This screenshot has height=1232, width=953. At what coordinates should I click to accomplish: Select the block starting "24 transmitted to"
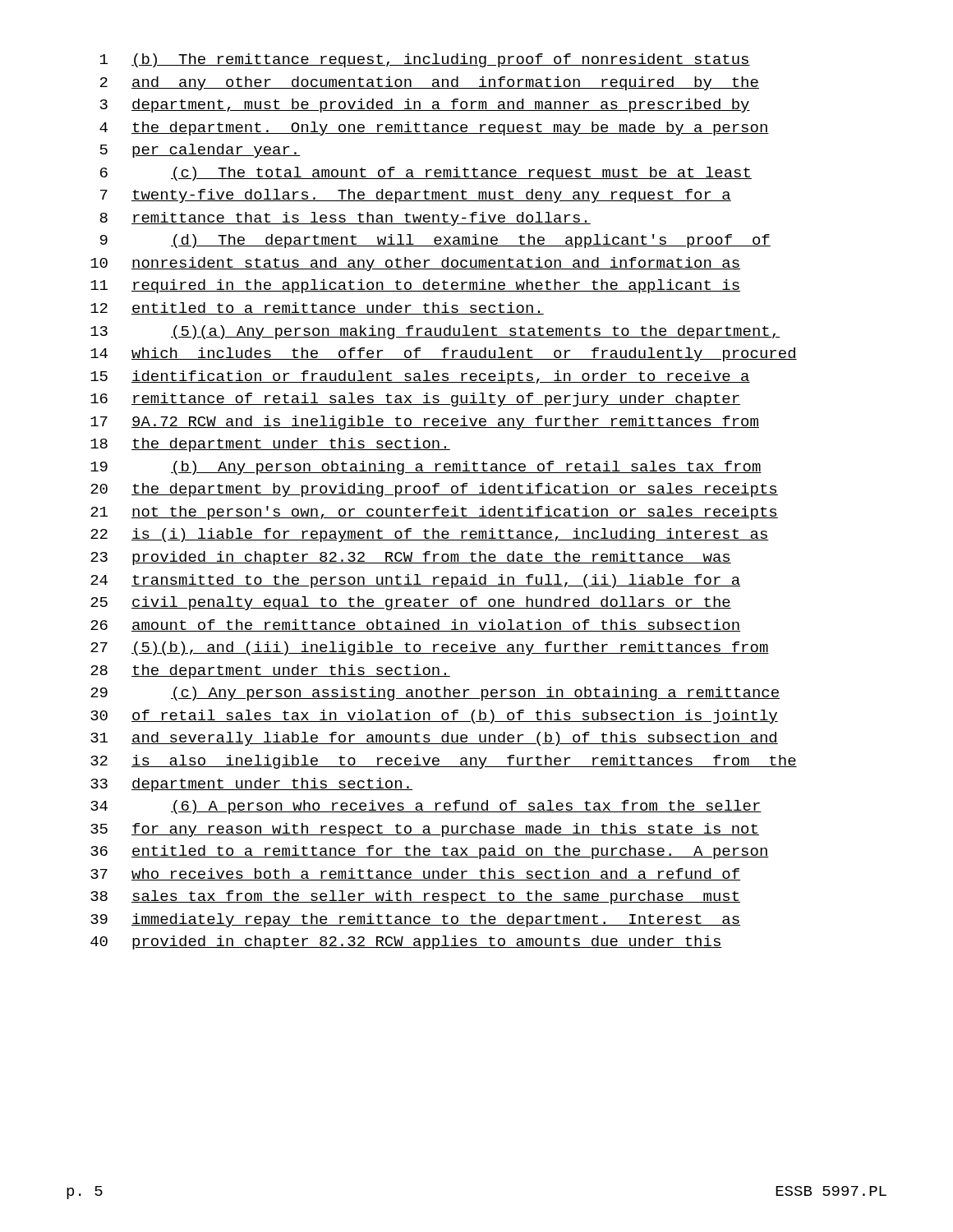pos(476,581)
